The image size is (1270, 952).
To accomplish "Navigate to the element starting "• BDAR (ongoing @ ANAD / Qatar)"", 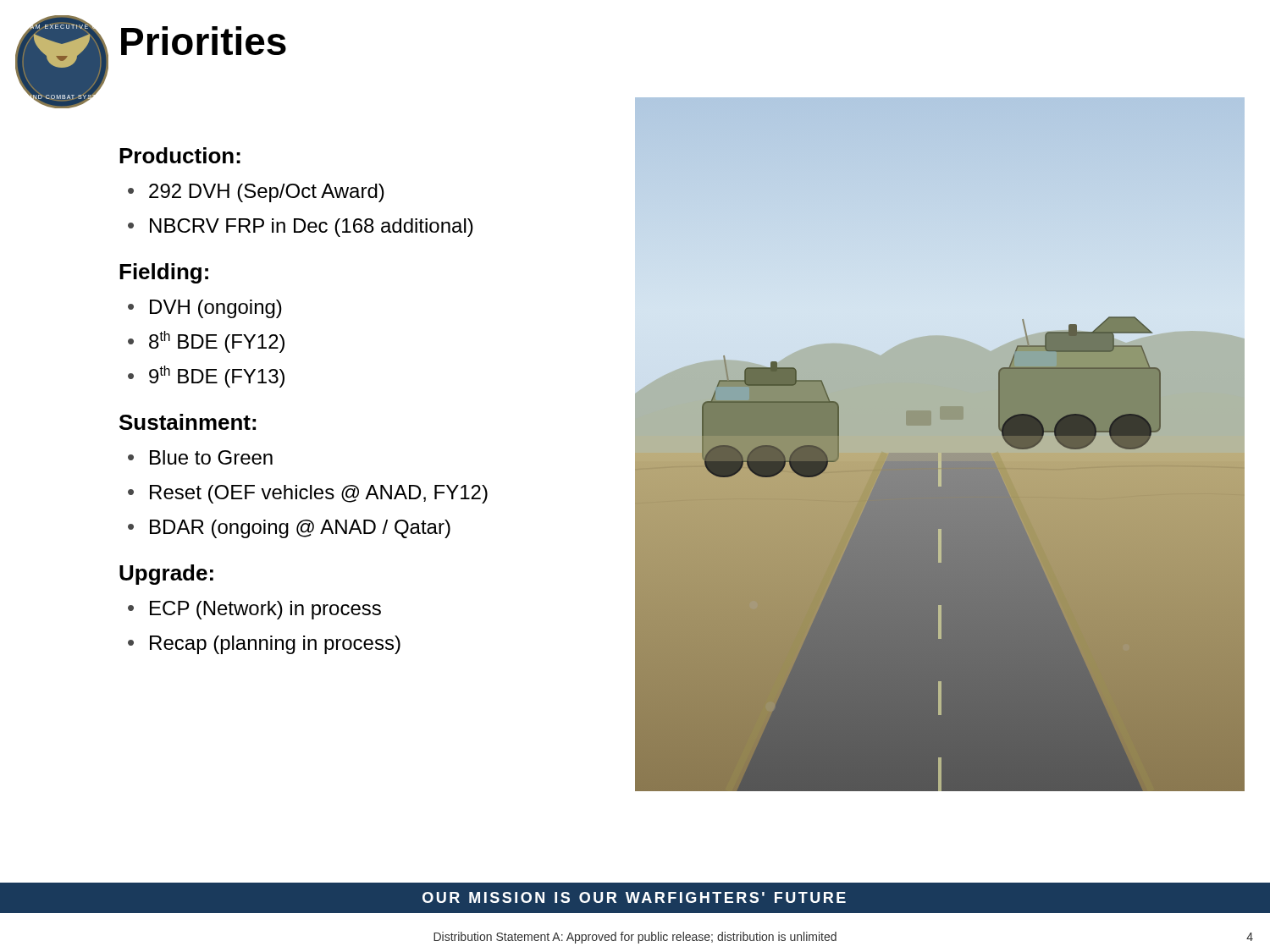I will pyautogui.click(x=289, y=527).
